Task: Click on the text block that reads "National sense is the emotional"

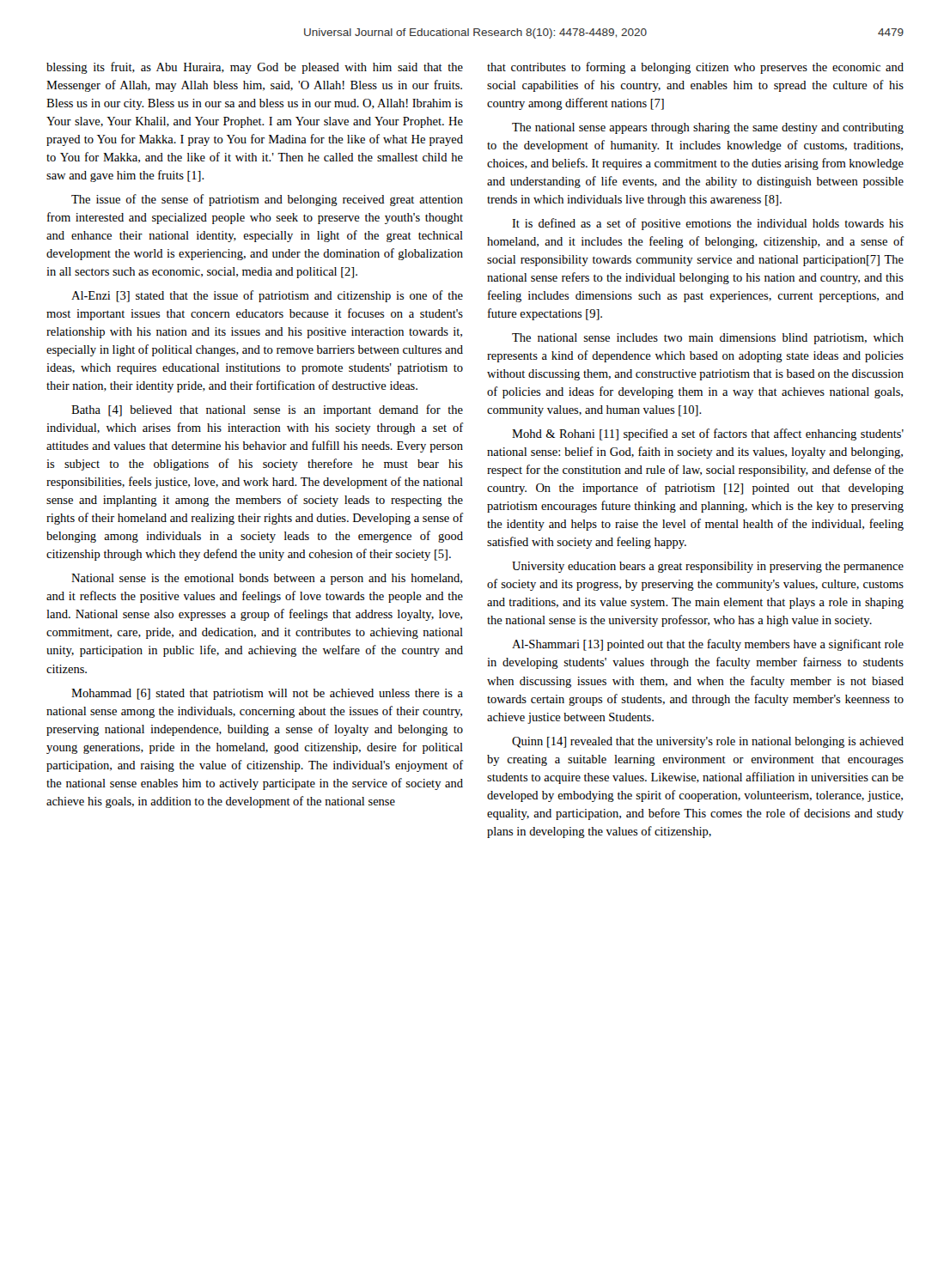Action: pyautogui.click(x=255, y=624)
